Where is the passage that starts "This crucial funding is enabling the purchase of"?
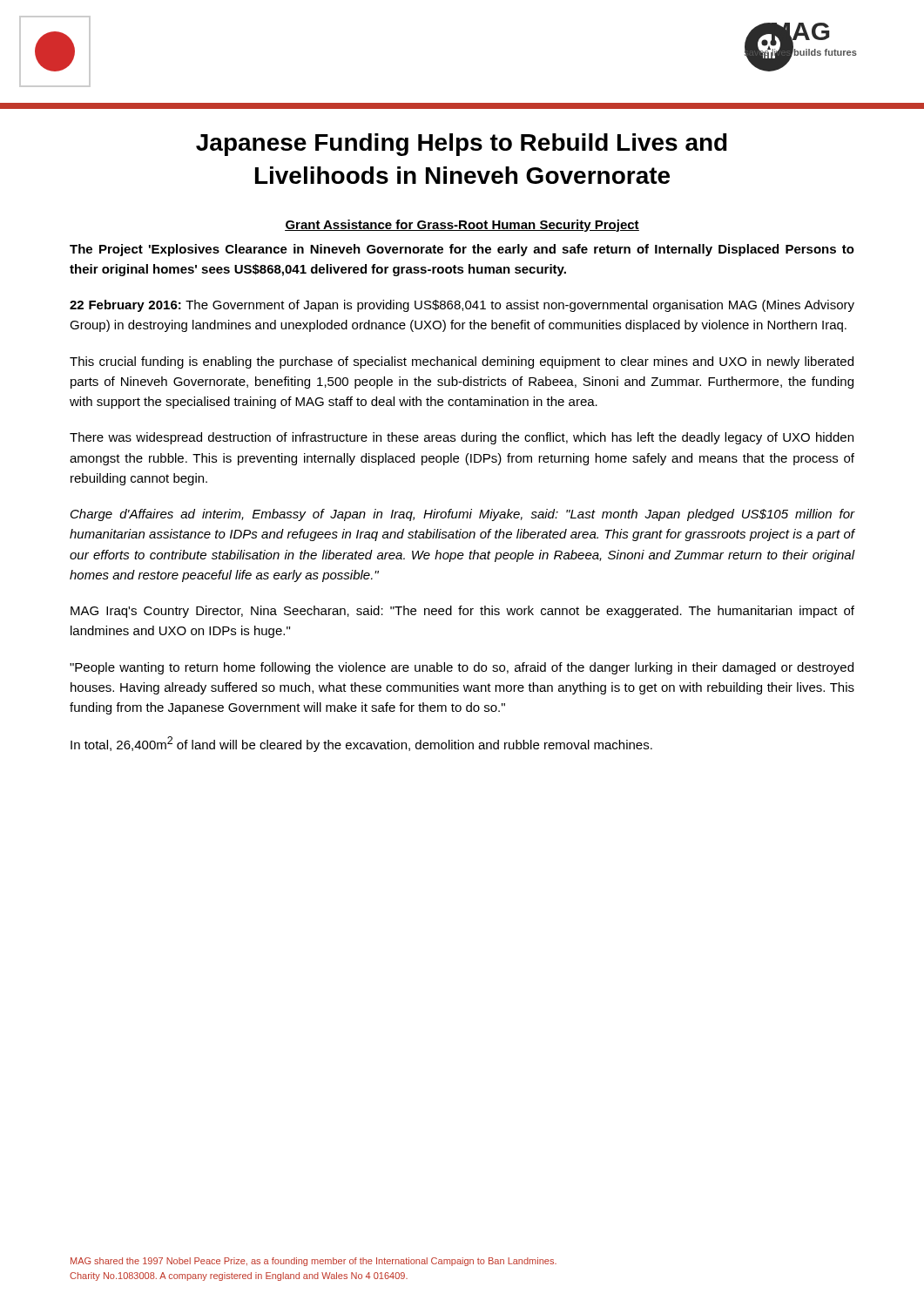924x1307 pixels. (x=462, y=381)
